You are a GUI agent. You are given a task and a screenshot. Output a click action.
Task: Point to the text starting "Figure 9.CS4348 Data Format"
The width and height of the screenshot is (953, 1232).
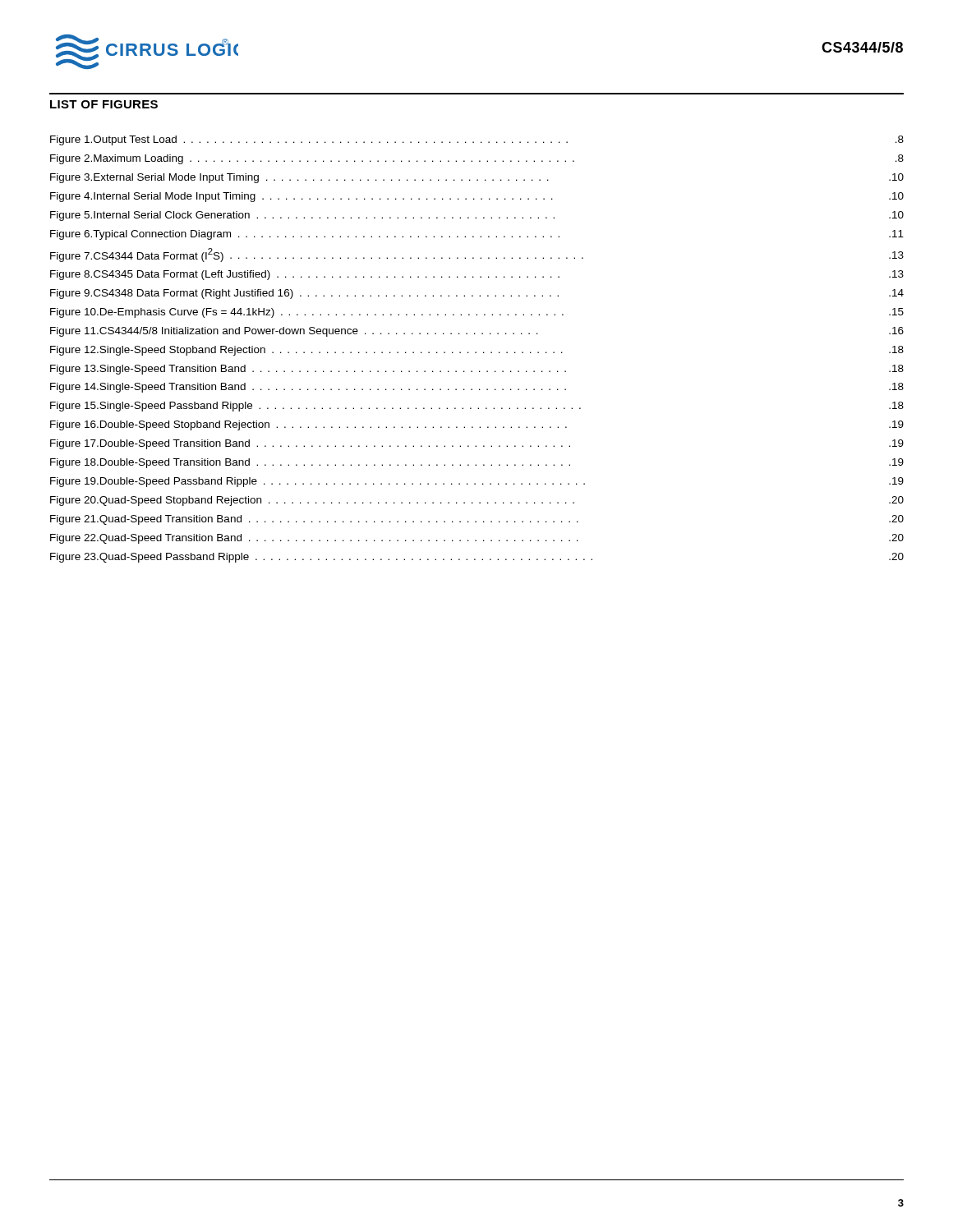tap(476, 293)
